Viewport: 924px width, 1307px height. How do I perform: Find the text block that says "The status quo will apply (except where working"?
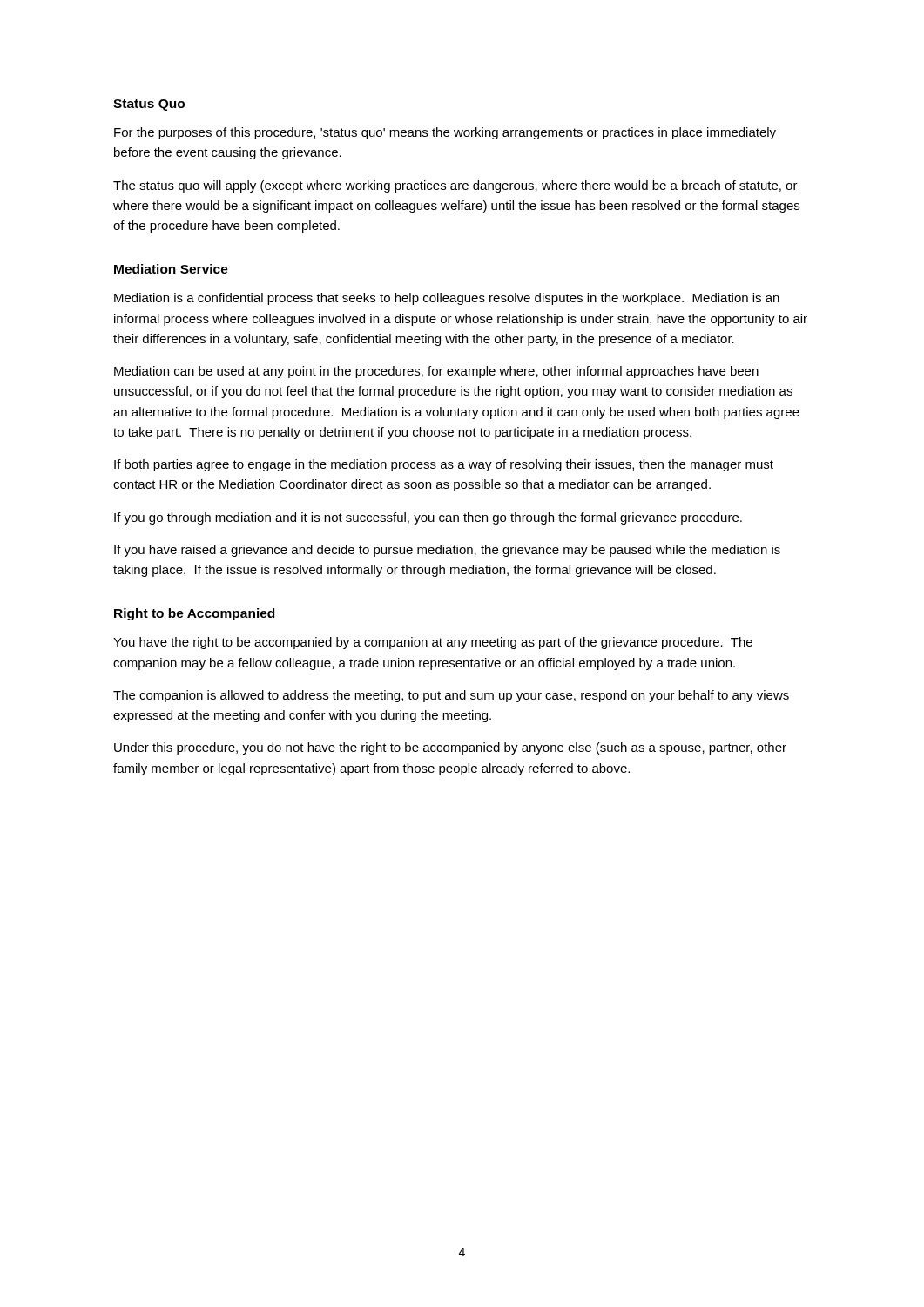click(457, 205)
